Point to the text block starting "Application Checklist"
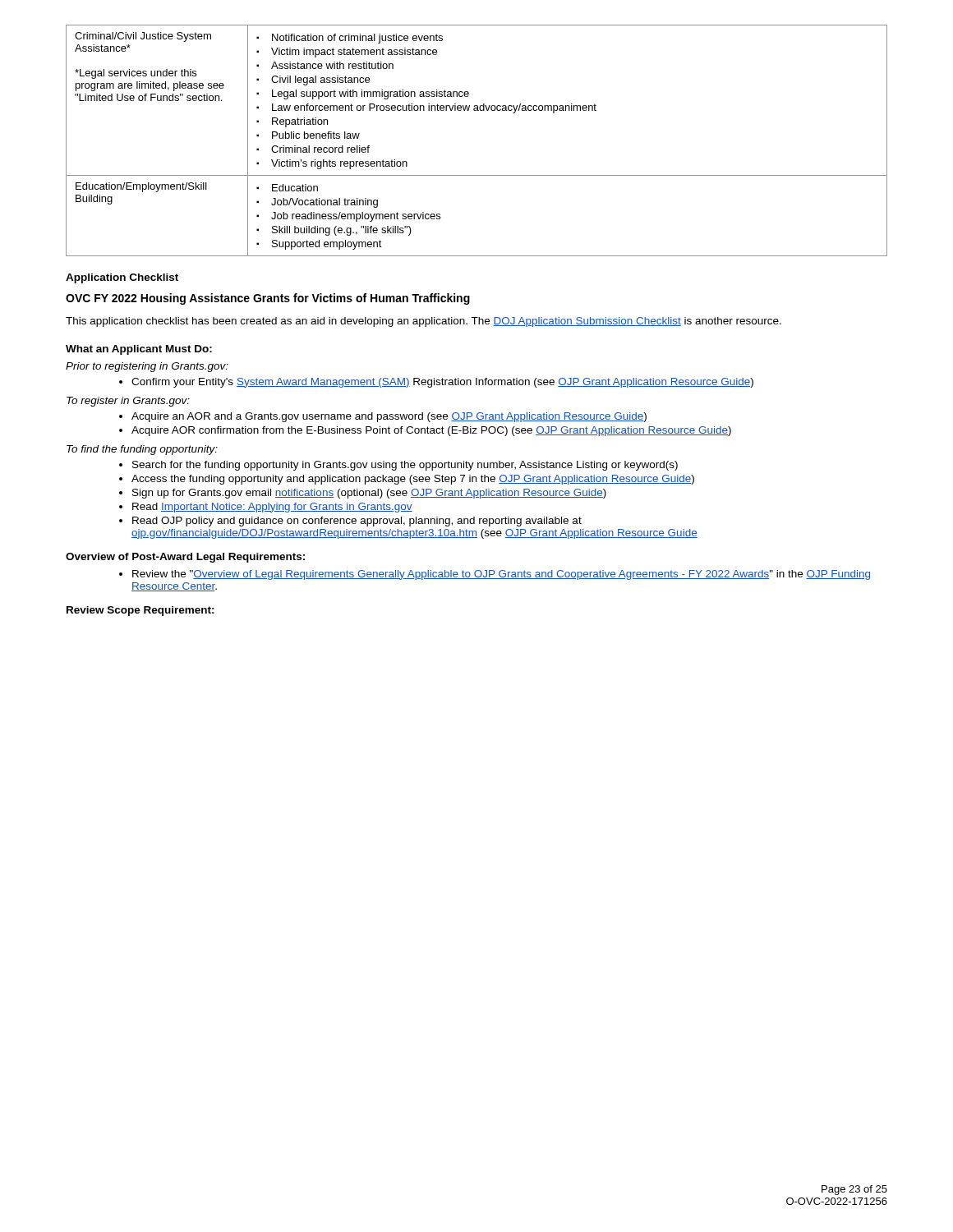Image resolution: width=953 pixels, height=1232 pixels. 122,277
